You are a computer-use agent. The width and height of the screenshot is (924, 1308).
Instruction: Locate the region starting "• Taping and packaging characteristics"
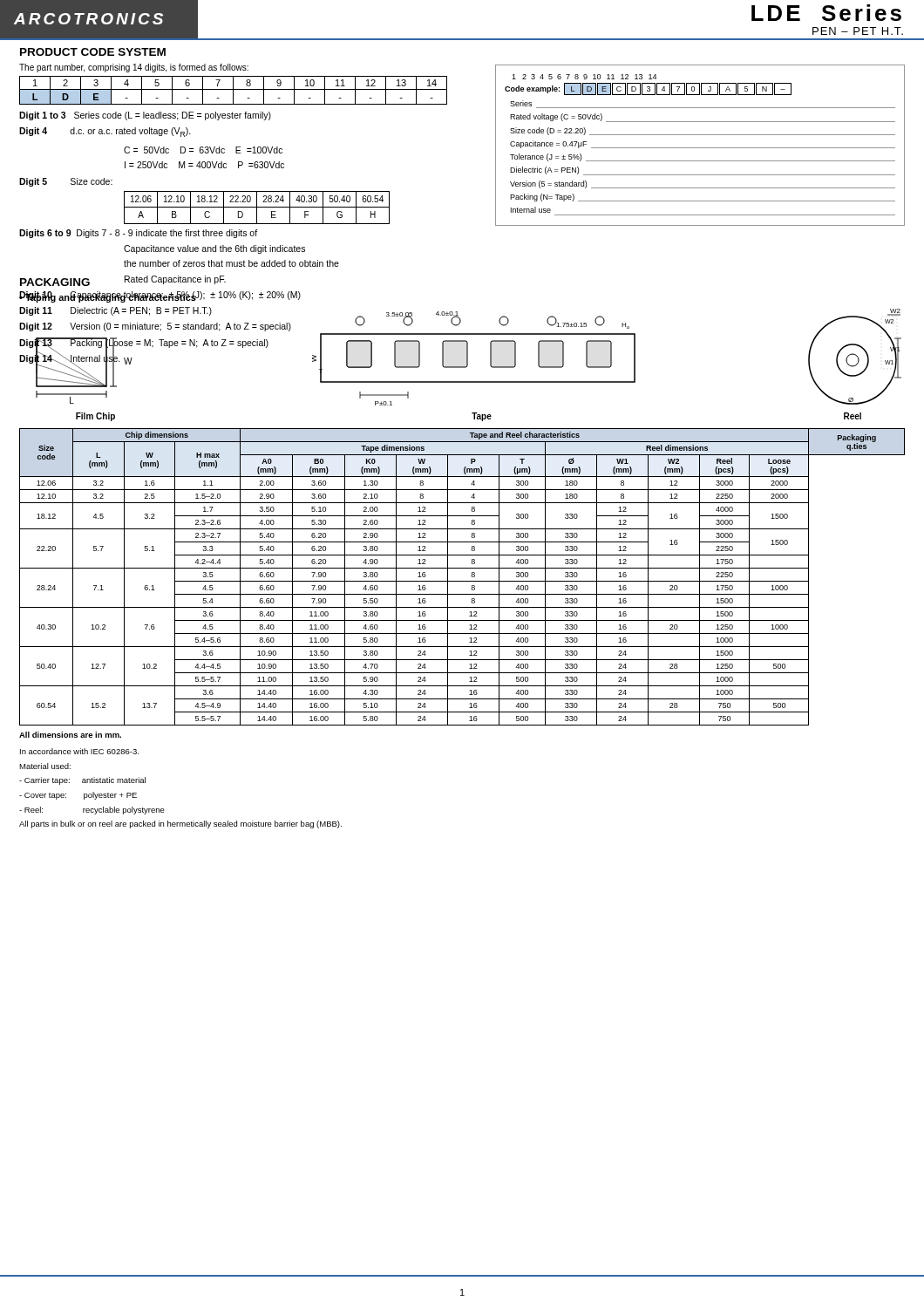click(108, 297)
